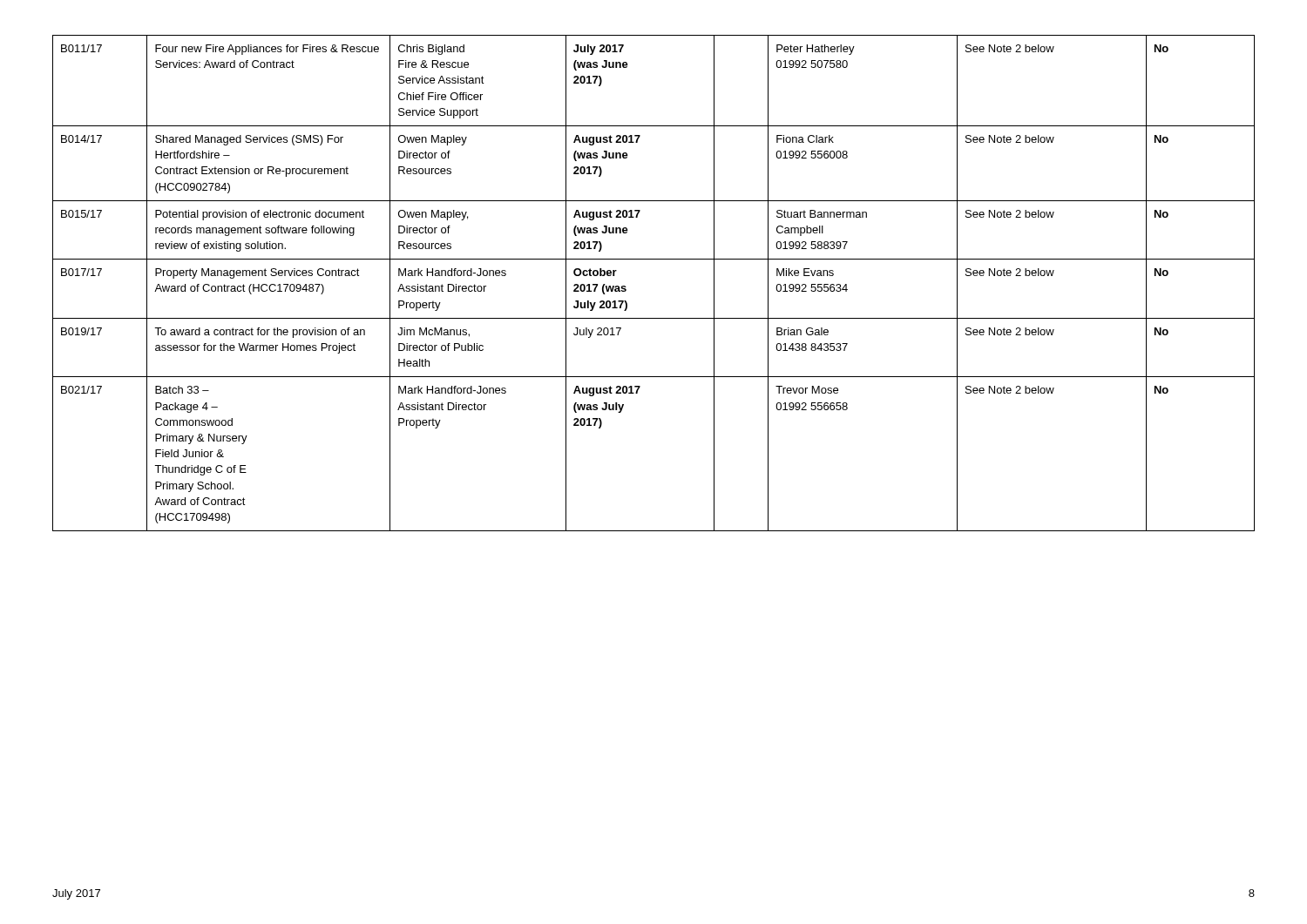Locate the table with the text "See Note 2"
Image resolution: width=1307 pixels, height=924 pixels.
(654, 283)
